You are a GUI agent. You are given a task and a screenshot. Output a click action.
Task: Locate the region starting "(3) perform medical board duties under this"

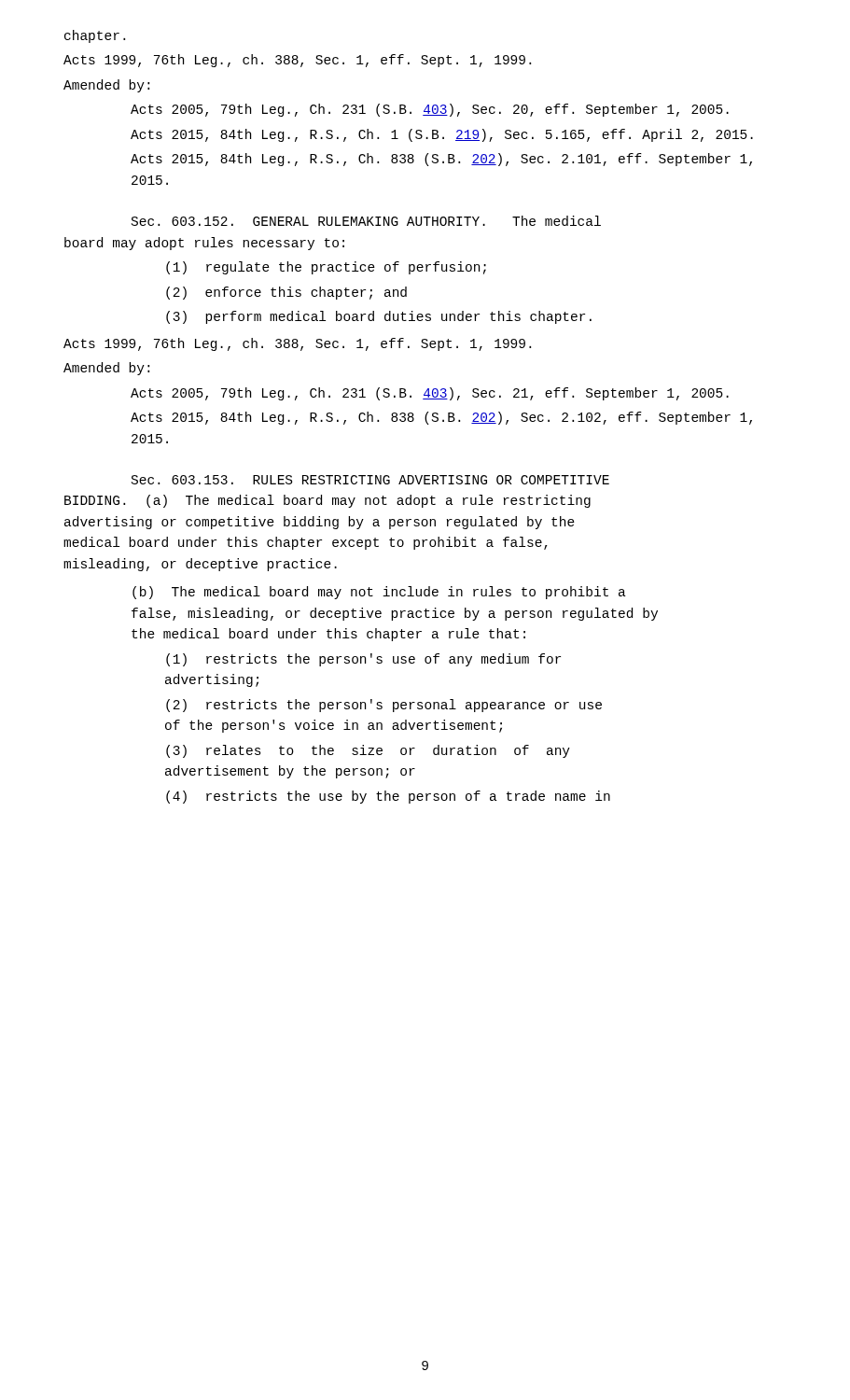pyautogui.click(x=379, y=317)
